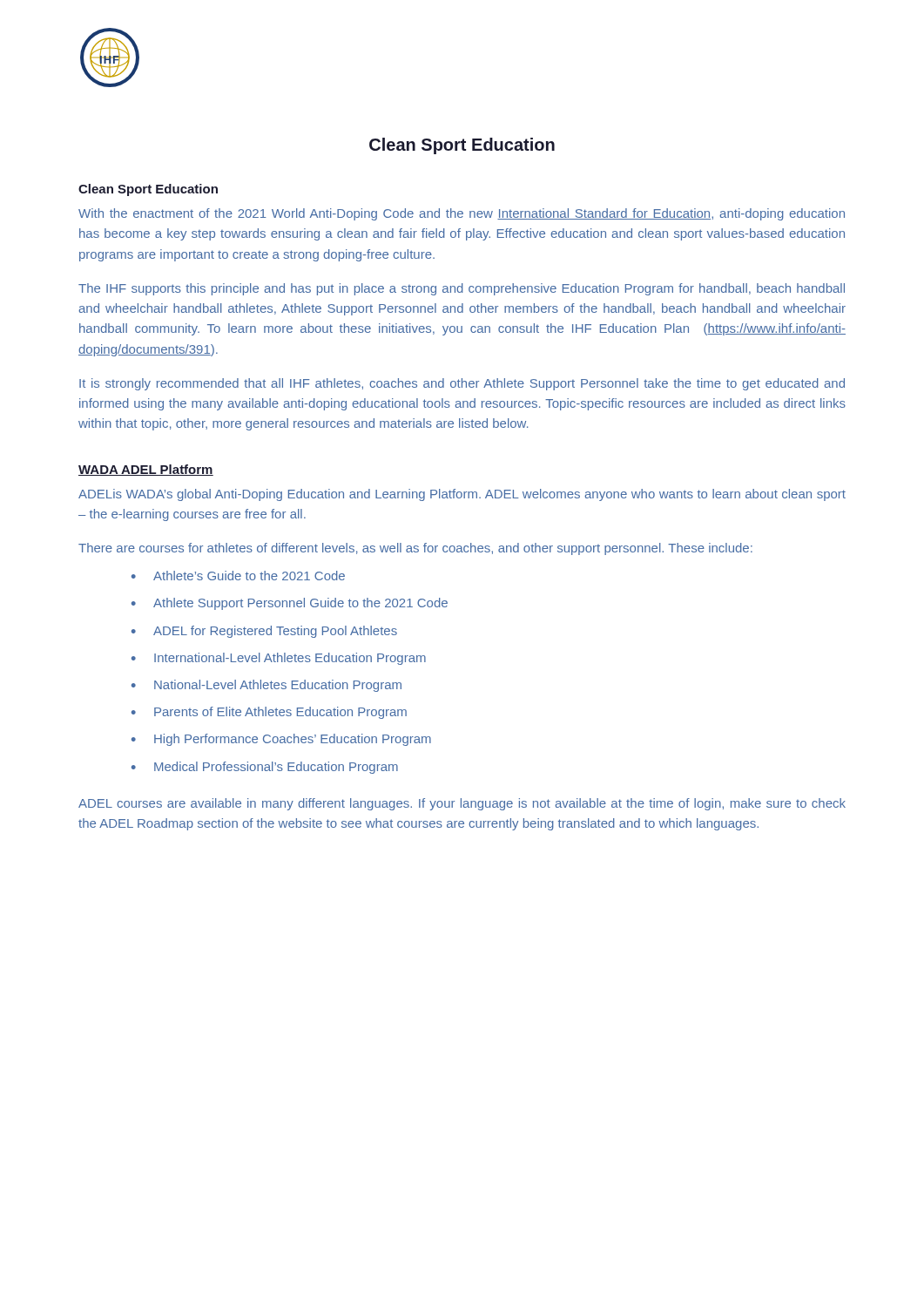Find the passage starting "• Athlete’s Guide to the 2021"

238,578
